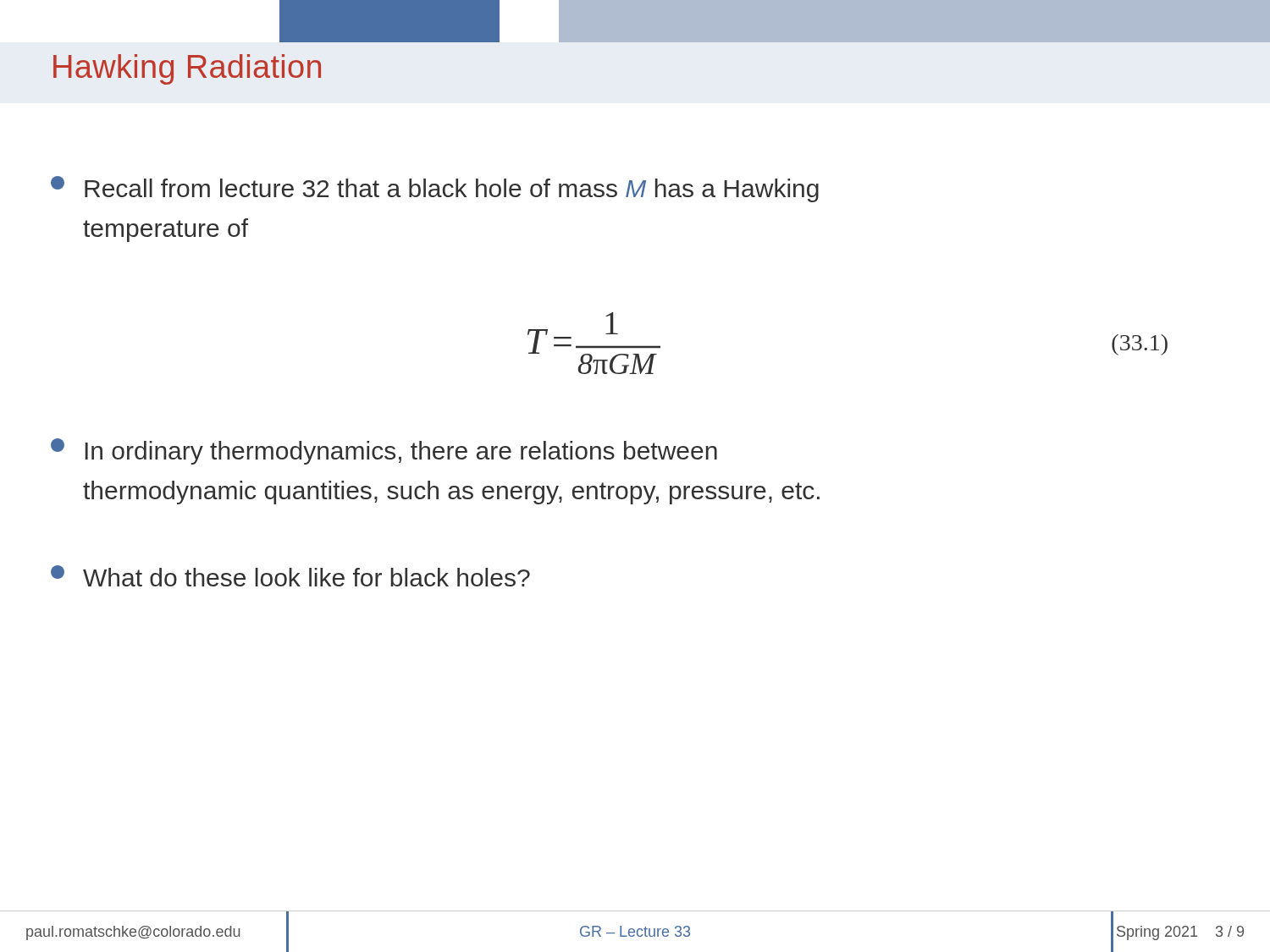The height and width of the screenshot is (952, 1270).
Task: Select a formula
Action: pos(635,343)
